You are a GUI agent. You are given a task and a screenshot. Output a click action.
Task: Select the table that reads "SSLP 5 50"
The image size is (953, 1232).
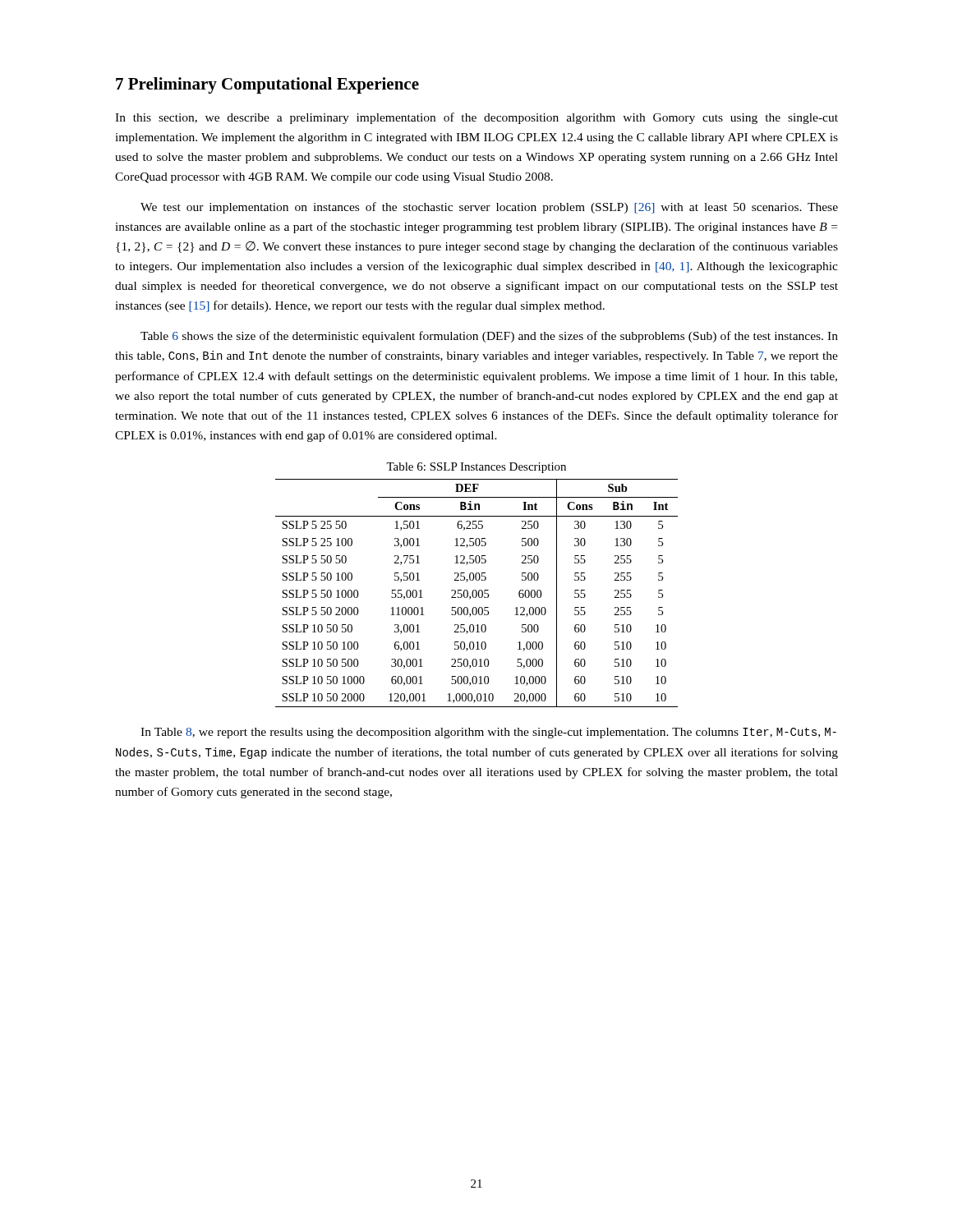(x=476, y=593)
